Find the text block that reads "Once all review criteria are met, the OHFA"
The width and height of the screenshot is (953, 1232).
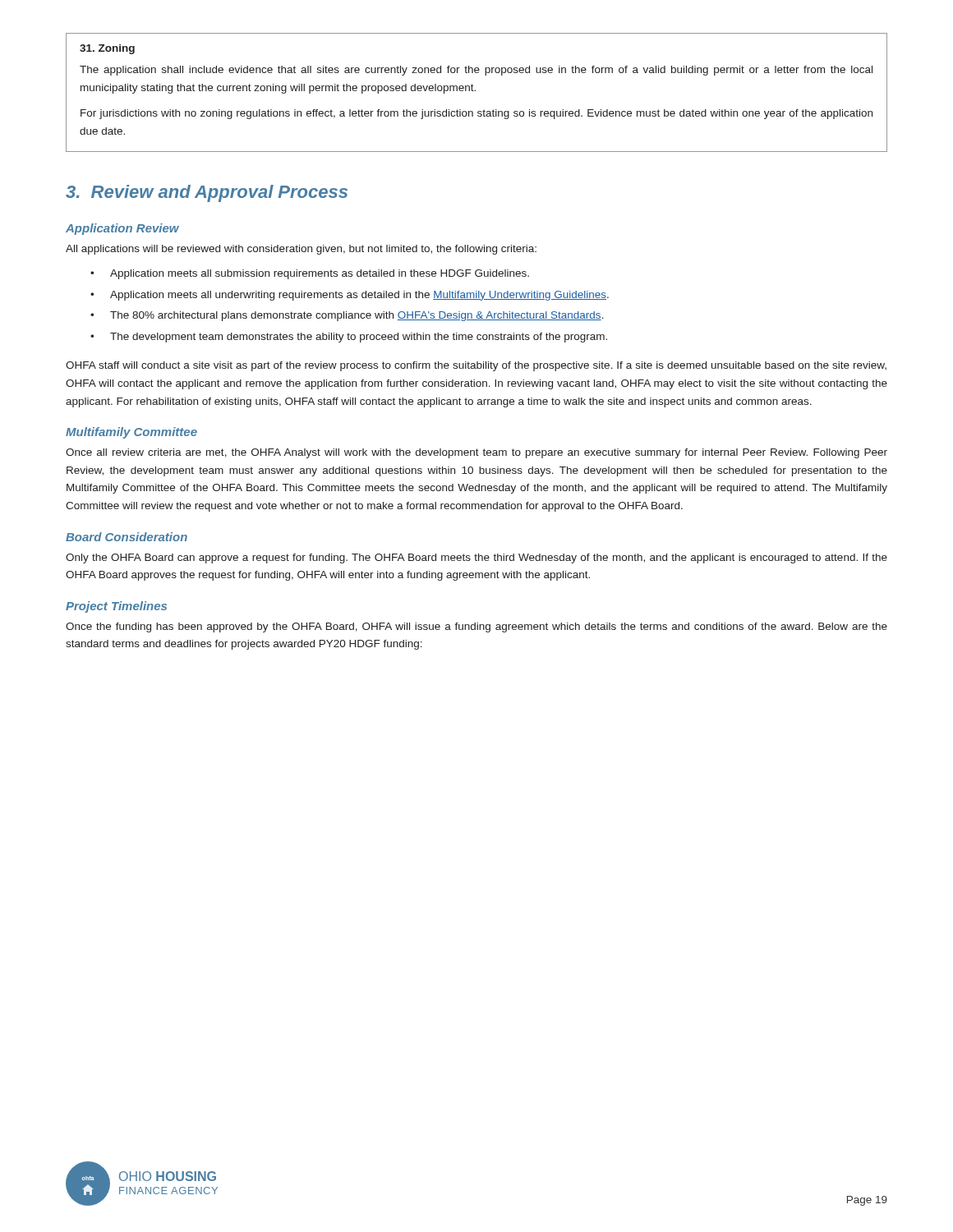click(x=476, y=479)
